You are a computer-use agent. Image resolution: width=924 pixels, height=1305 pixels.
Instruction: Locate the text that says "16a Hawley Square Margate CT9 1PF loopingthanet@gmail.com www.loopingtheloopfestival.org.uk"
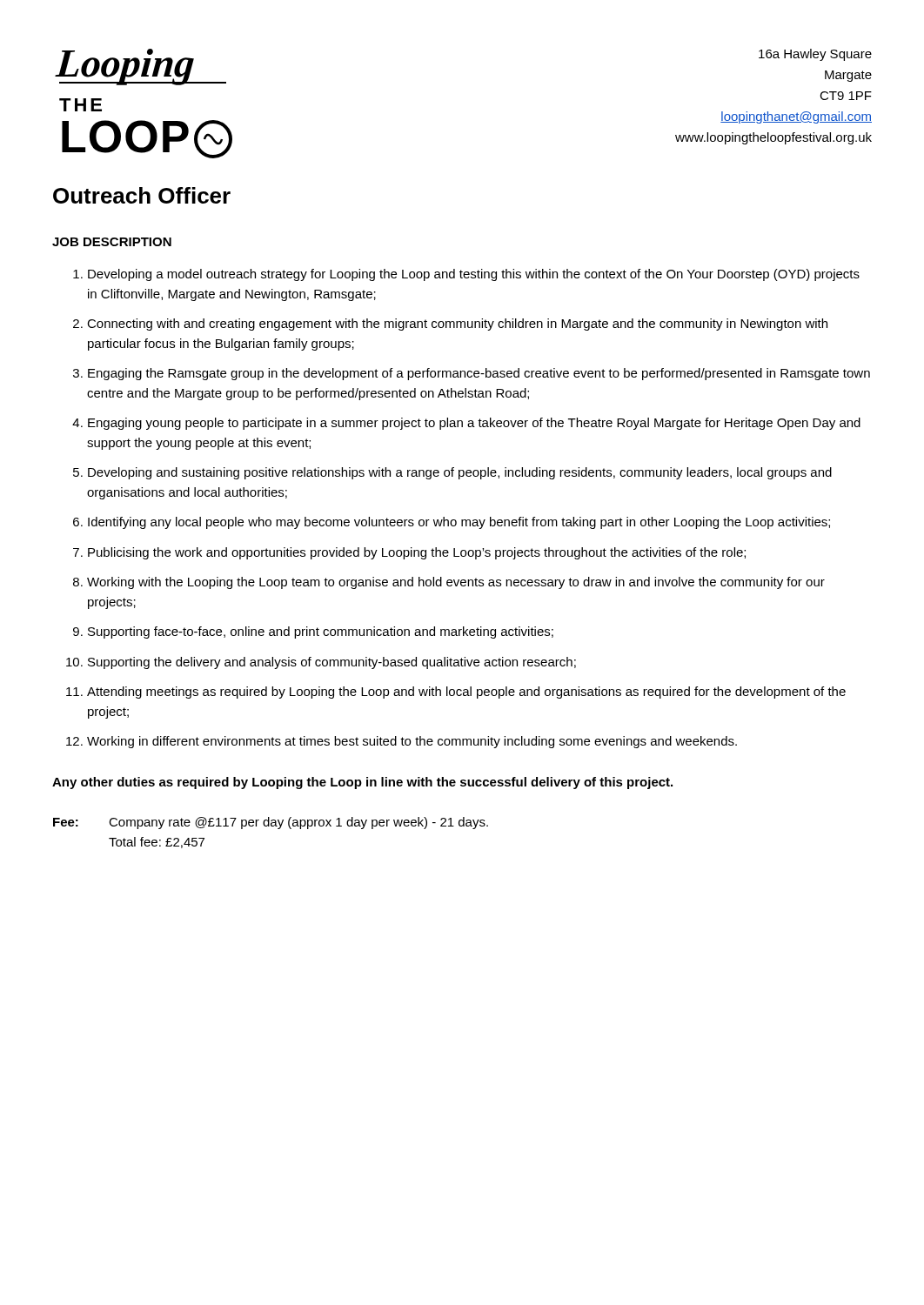coord(815,55)
